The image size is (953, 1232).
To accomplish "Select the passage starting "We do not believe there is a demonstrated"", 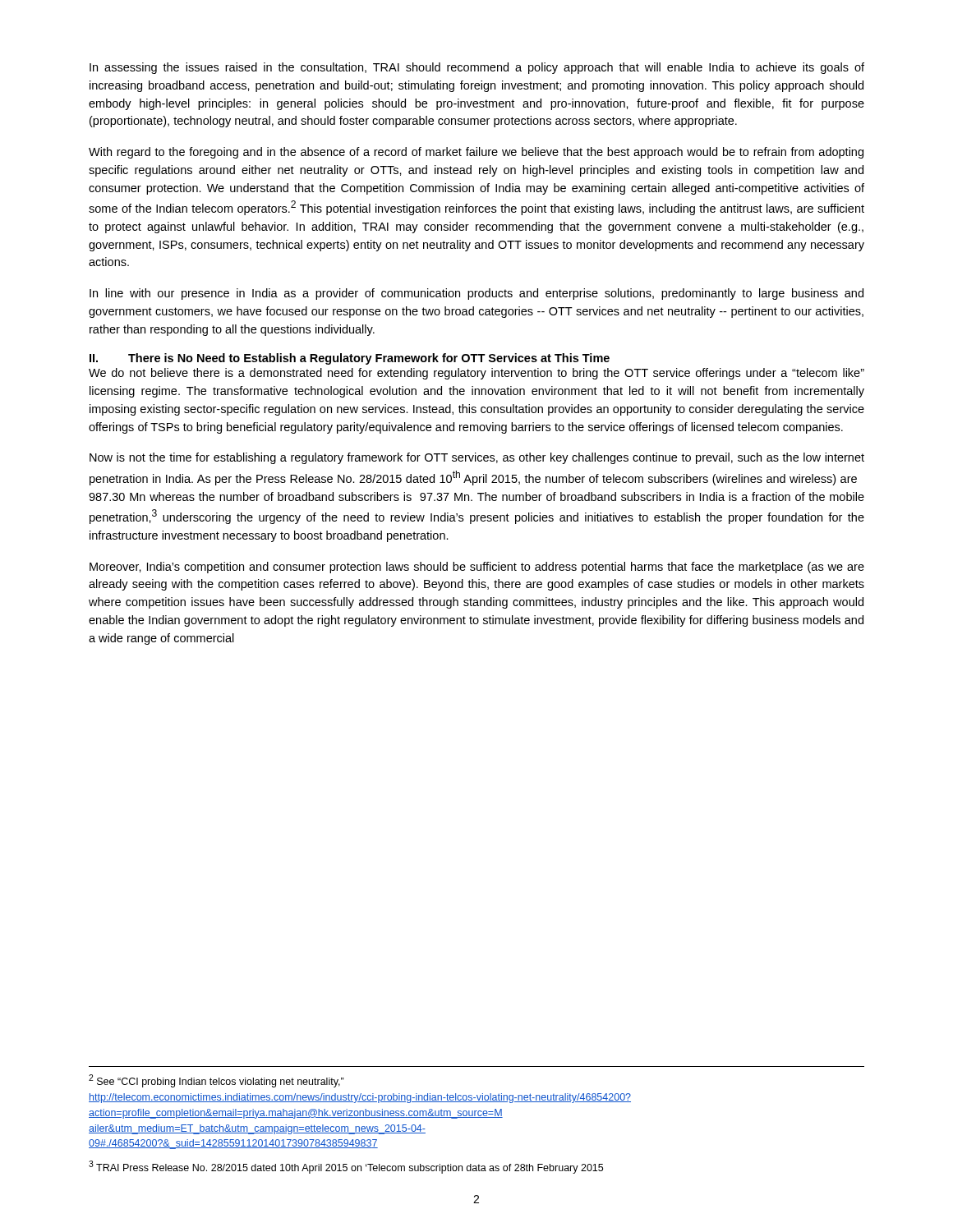I will (476, 401).
